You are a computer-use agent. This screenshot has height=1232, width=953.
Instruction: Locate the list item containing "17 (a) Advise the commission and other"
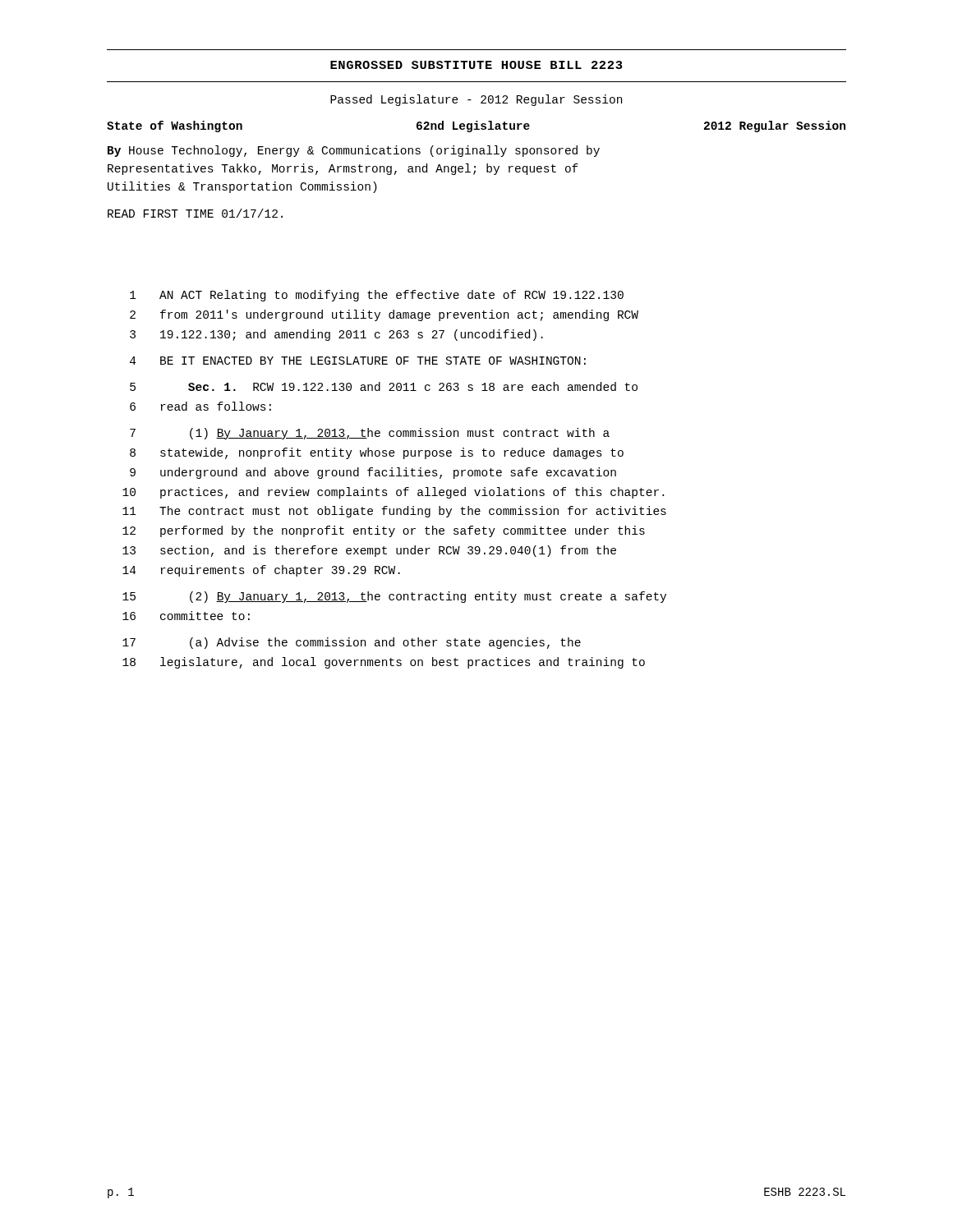(x=476, y=644)
